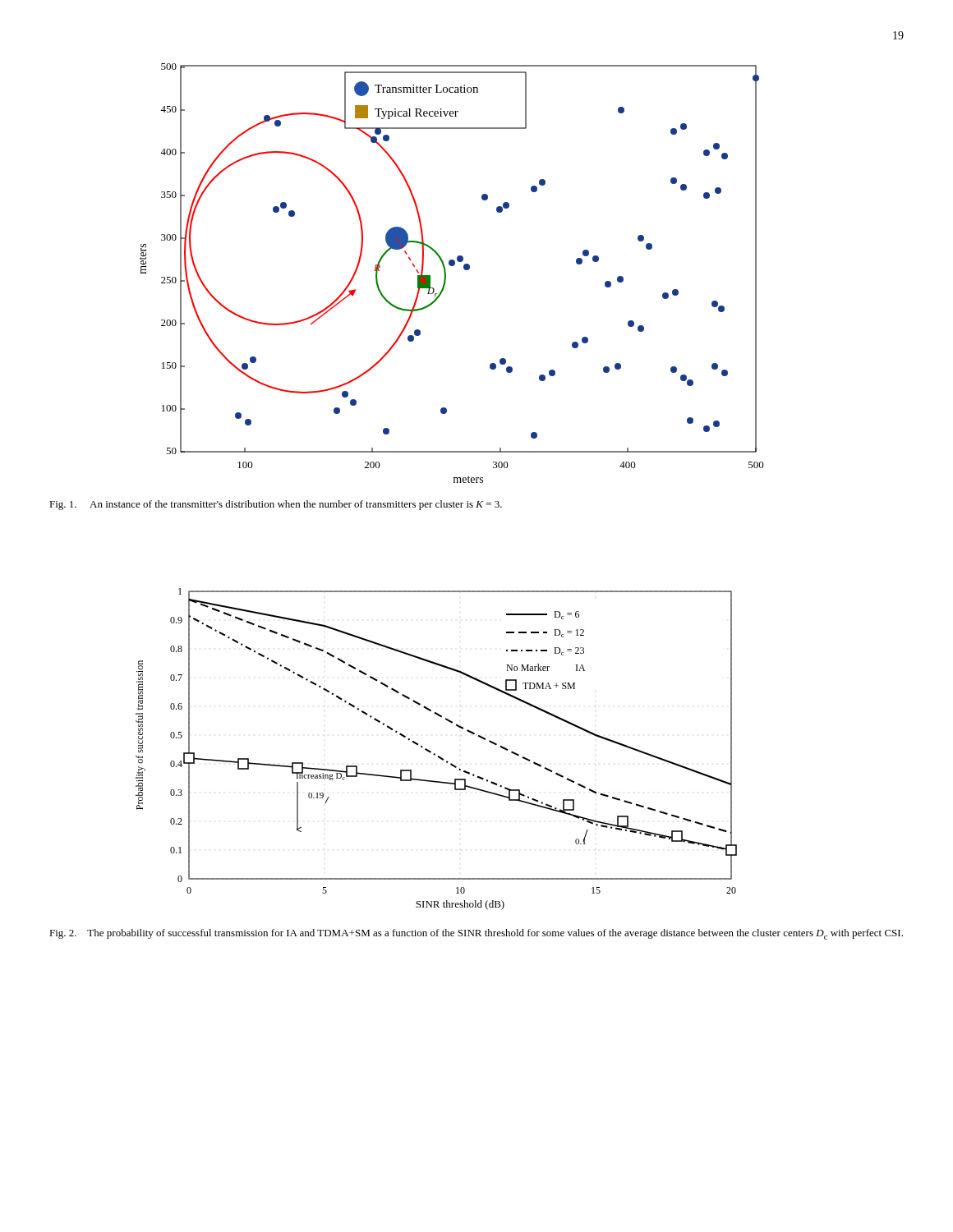The image size is (953, 1232).
Task: Locate the caption that opens with "Fig. 2. The probability of successful"
Action: pyautogui.click(x=476, y=934)
